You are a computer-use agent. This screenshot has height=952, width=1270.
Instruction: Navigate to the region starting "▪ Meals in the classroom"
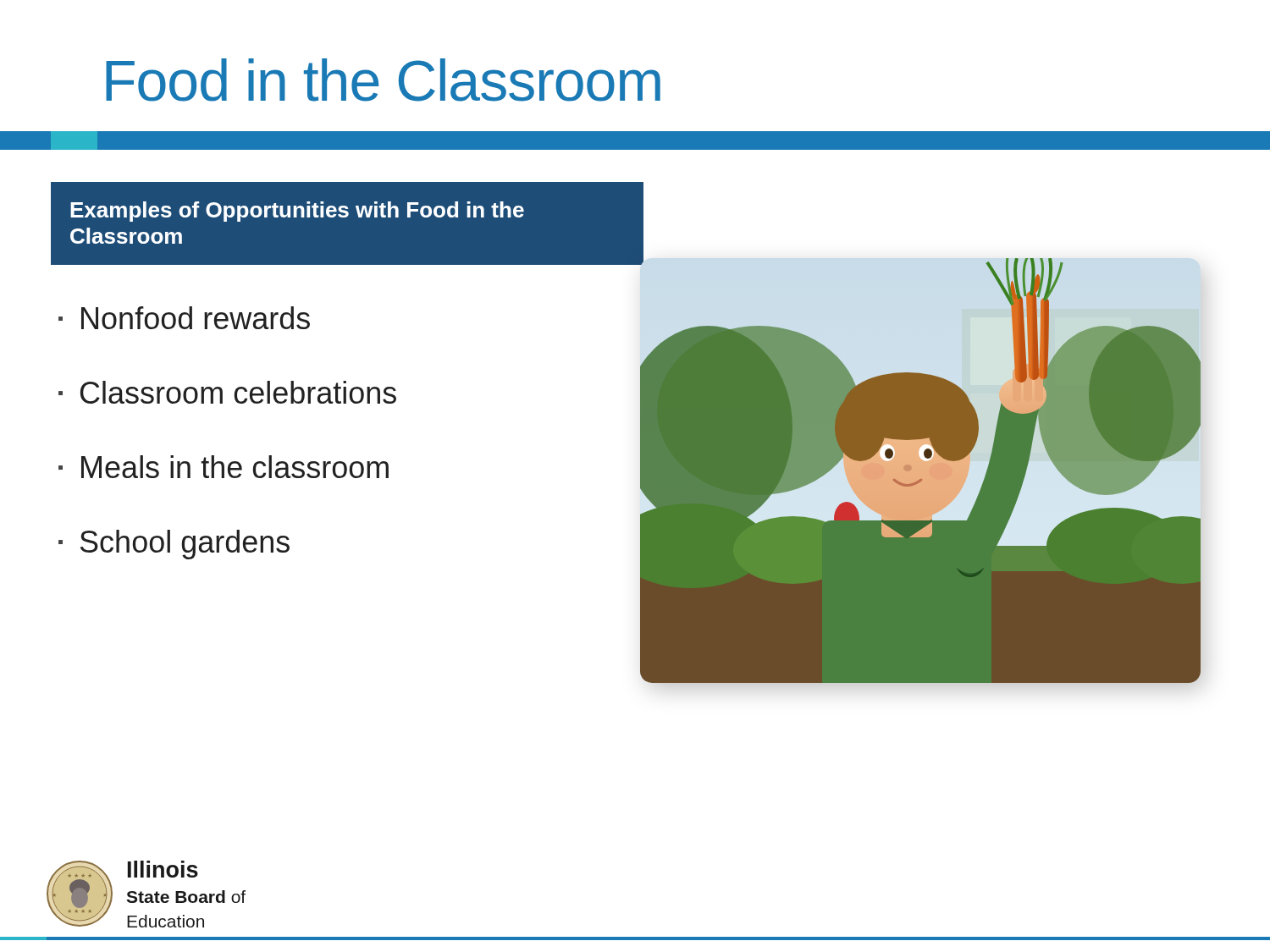224,468
